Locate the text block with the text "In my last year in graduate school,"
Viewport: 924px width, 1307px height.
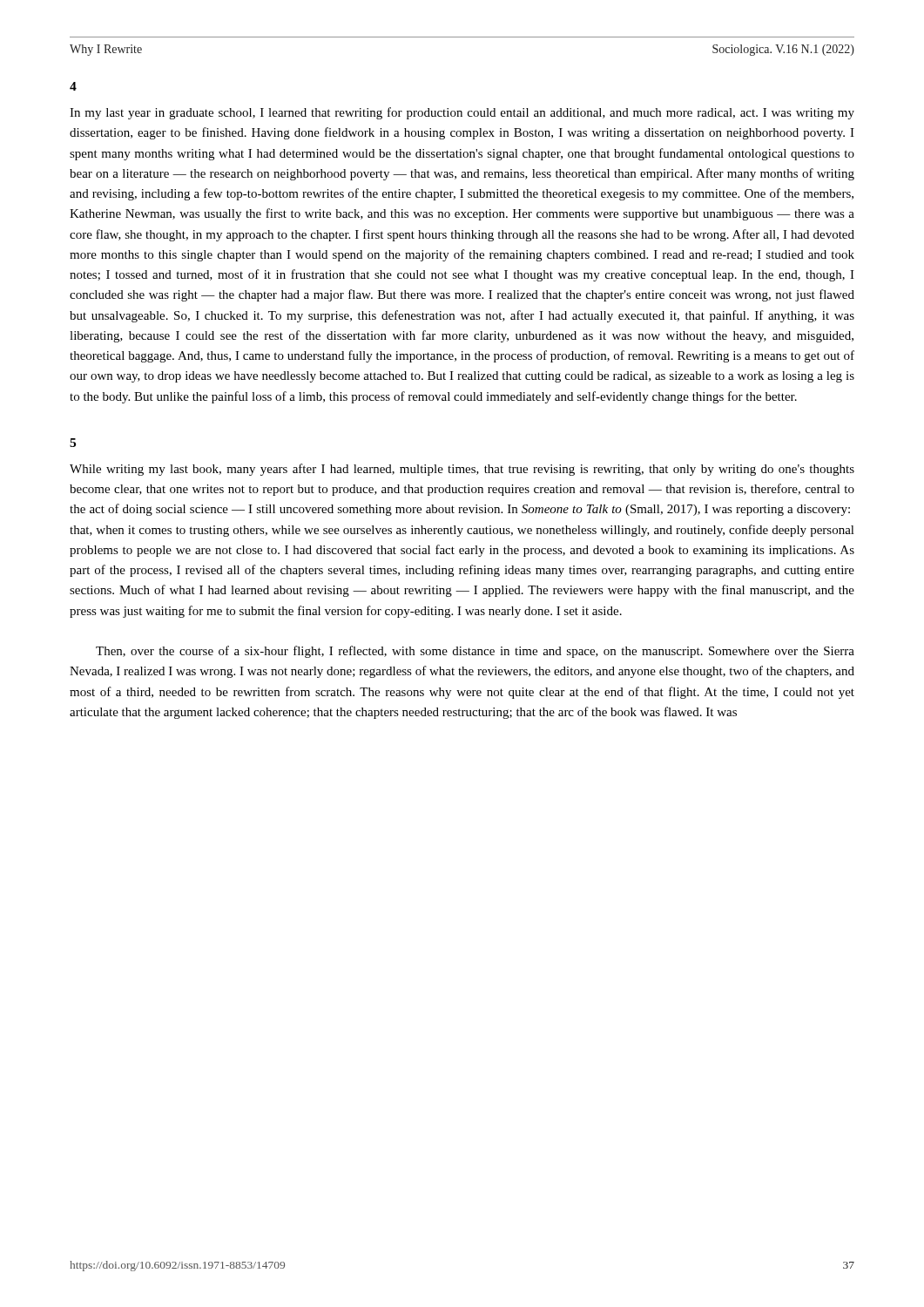(462, 254)
